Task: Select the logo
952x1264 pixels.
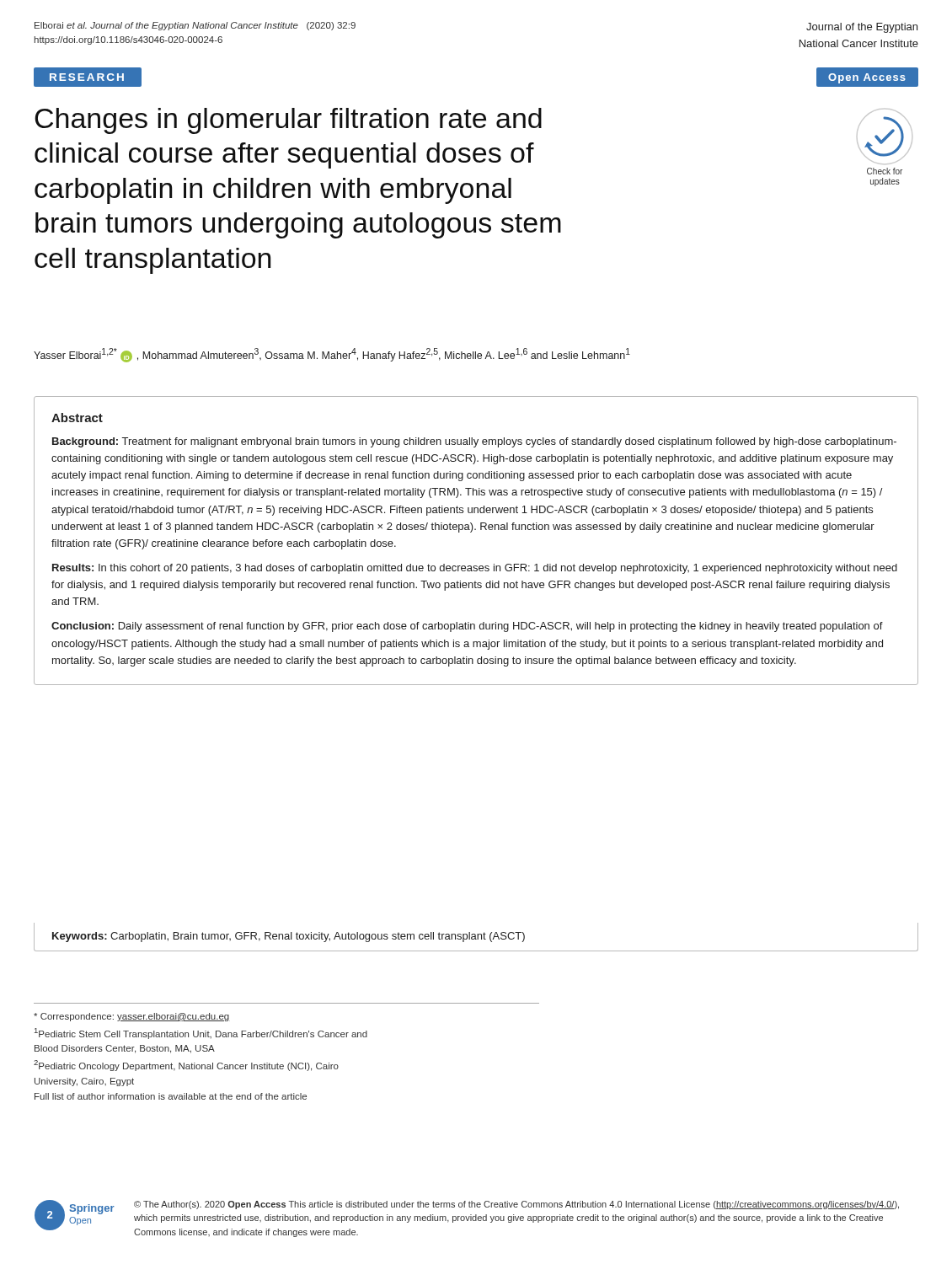Action: [78, 1216]
